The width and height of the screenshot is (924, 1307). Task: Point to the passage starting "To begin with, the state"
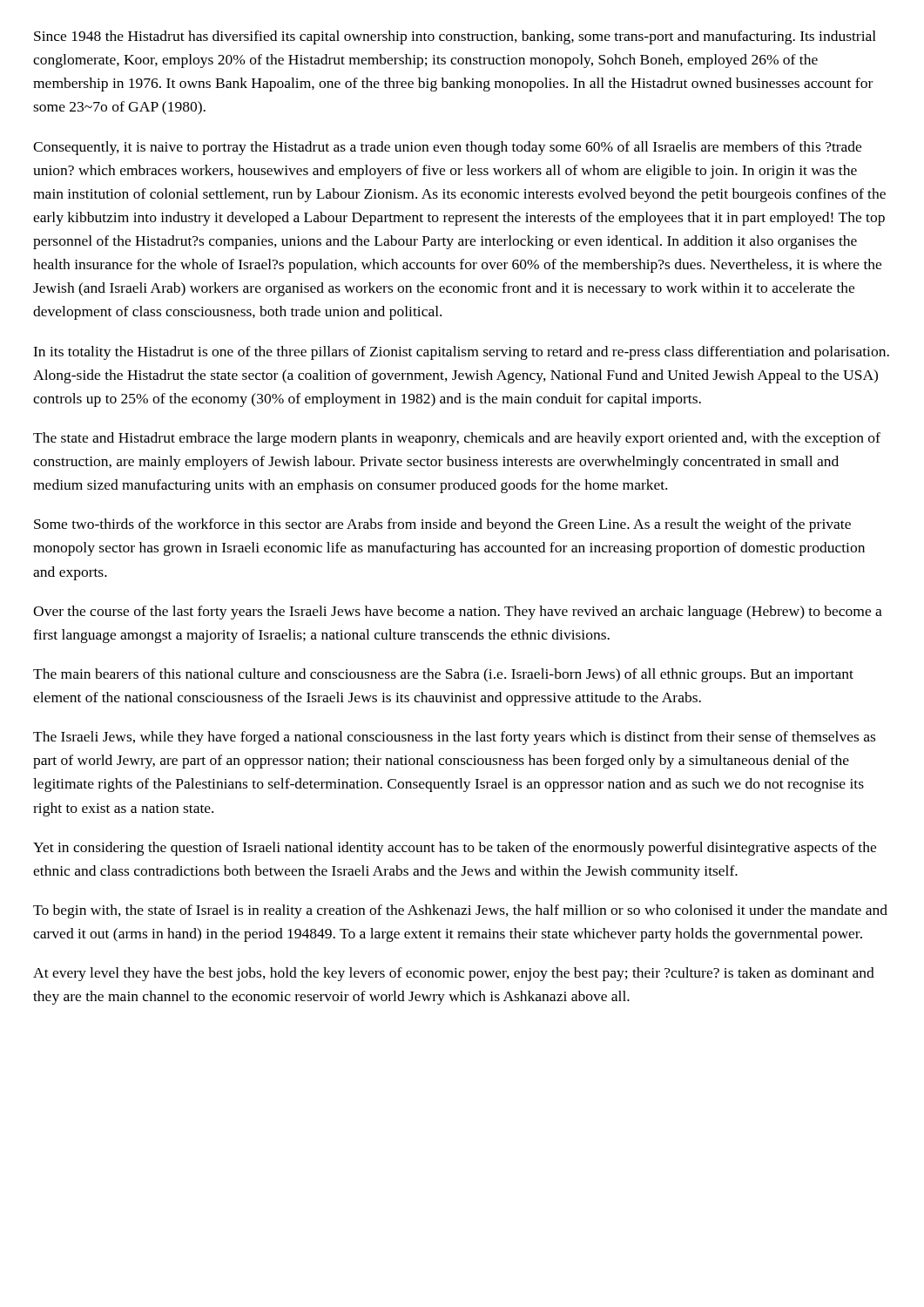pyautogui.click(x=460, y=921)
